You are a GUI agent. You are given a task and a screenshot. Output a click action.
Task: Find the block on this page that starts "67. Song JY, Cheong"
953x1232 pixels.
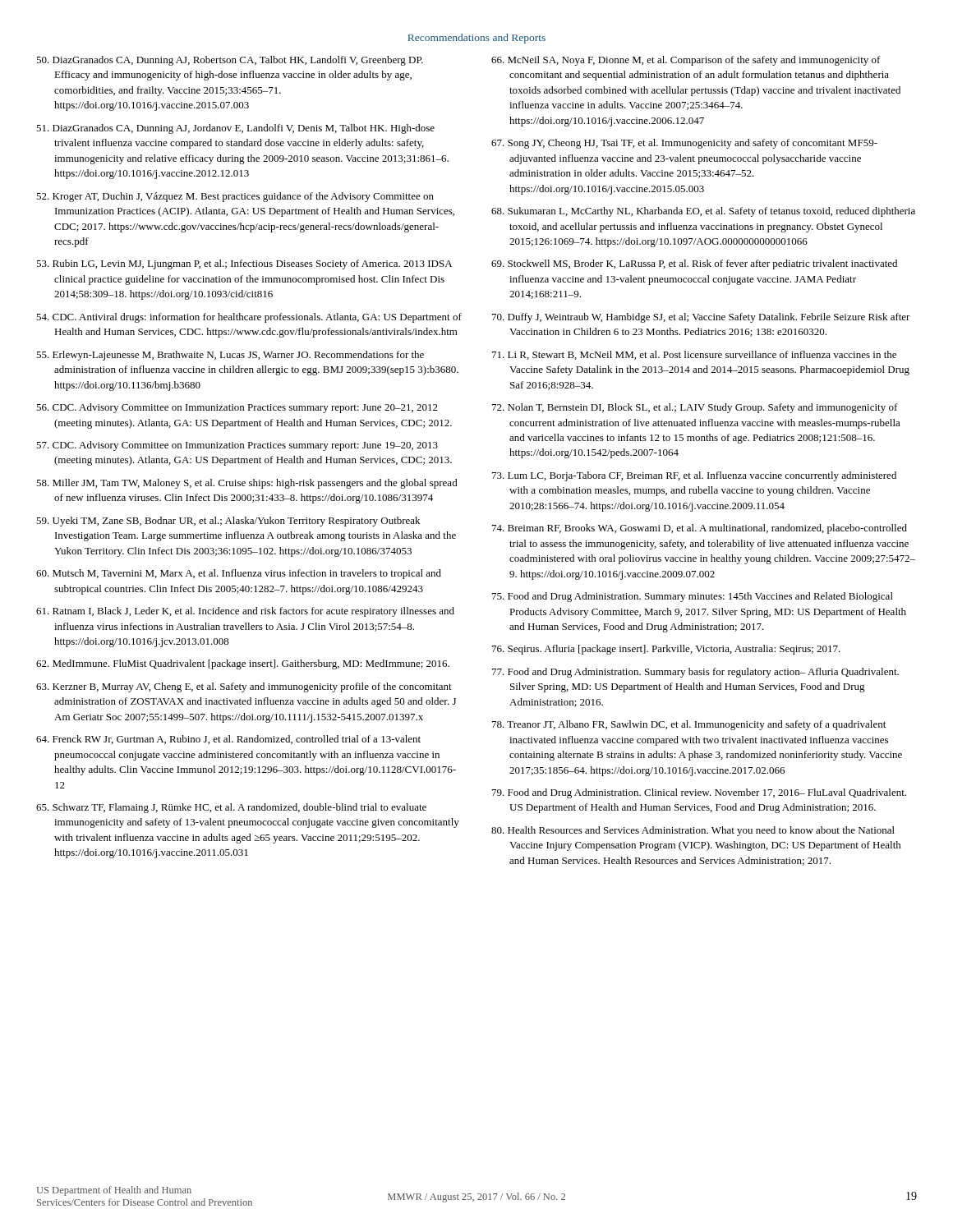[x=684, y=165]
